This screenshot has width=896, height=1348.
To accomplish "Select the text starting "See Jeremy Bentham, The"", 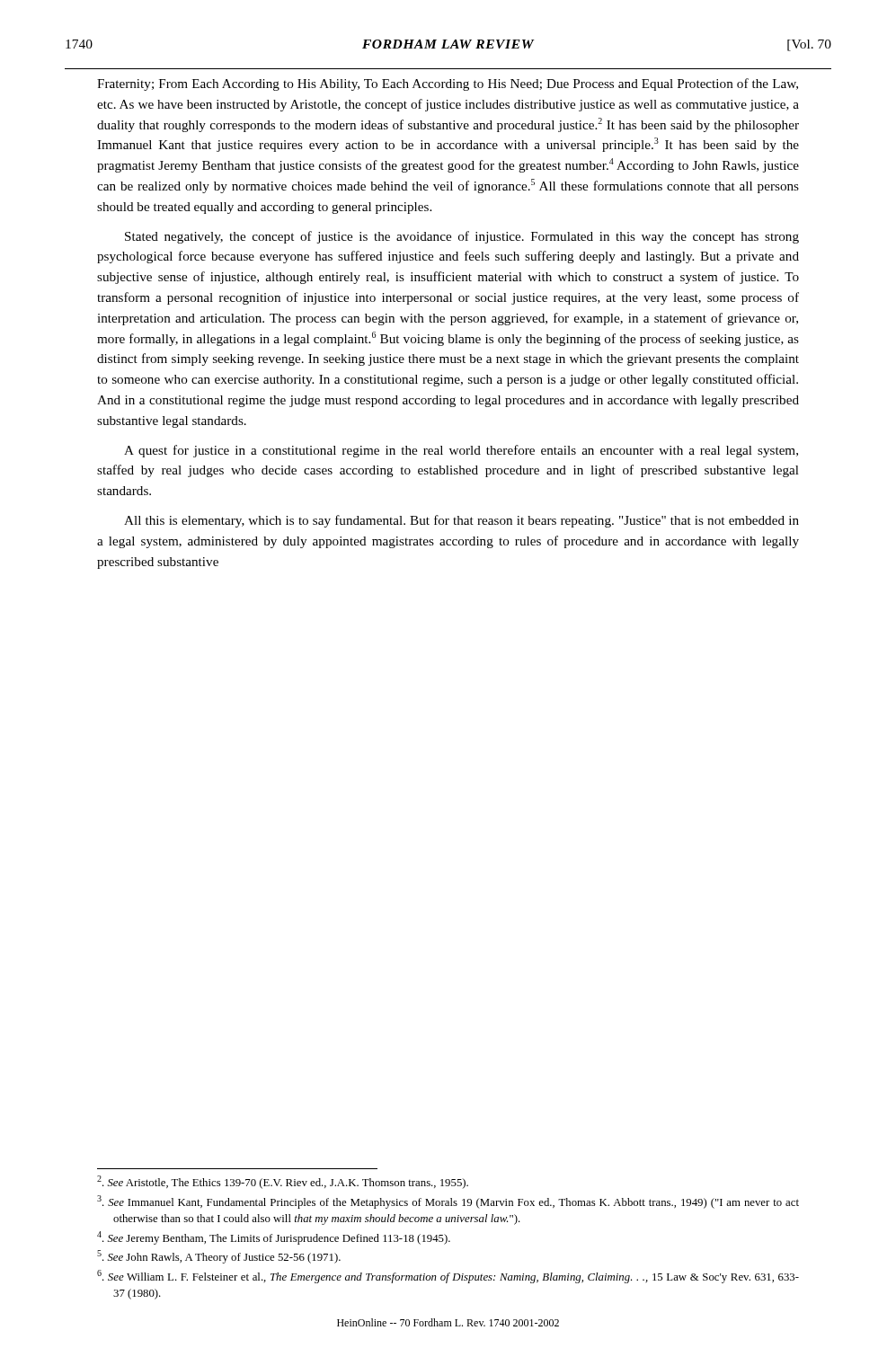I will [x=448, y=1238].
